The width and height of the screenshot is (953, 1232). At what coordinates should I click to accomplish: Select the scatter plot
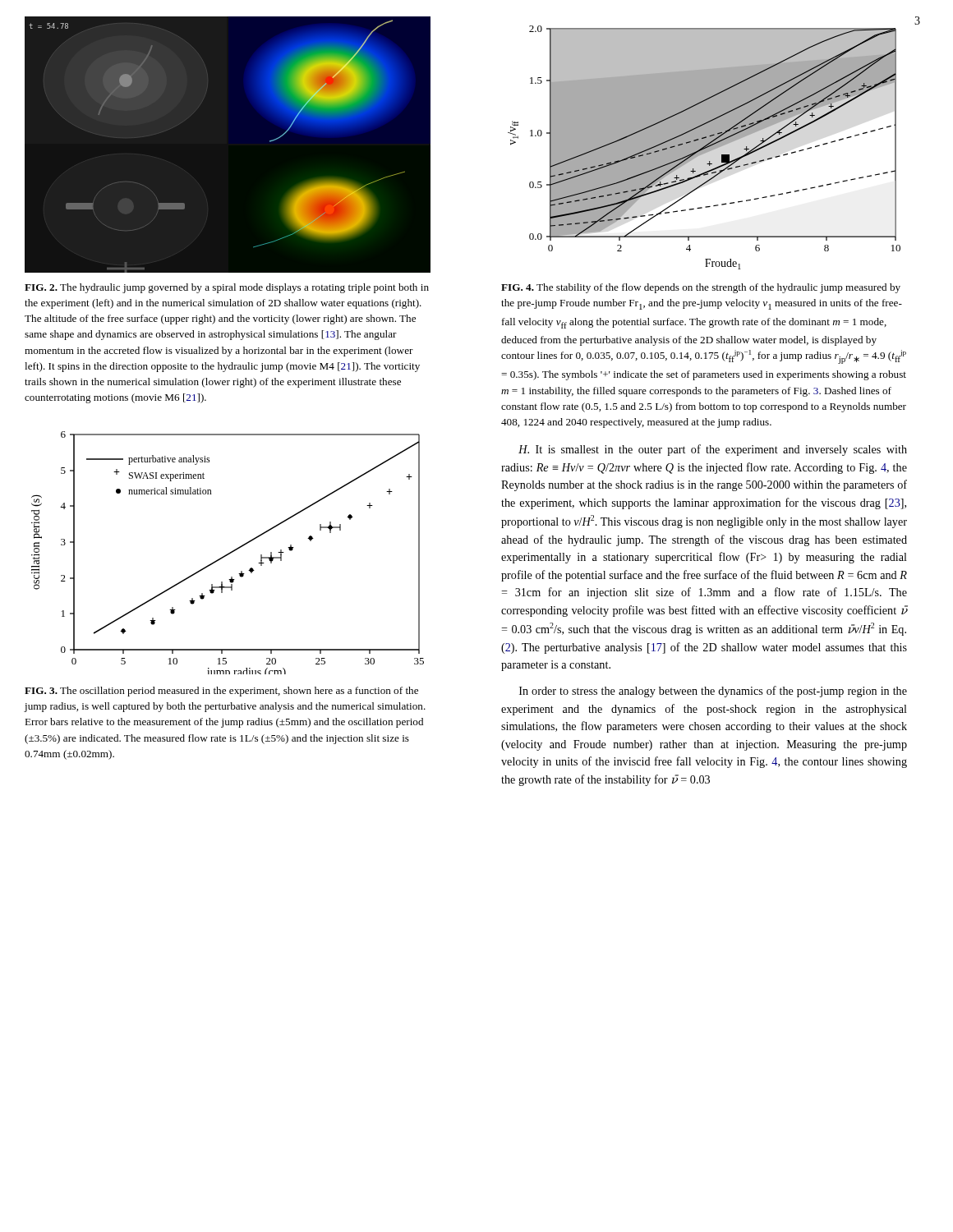pyautogui.click(x=228, y=549)
